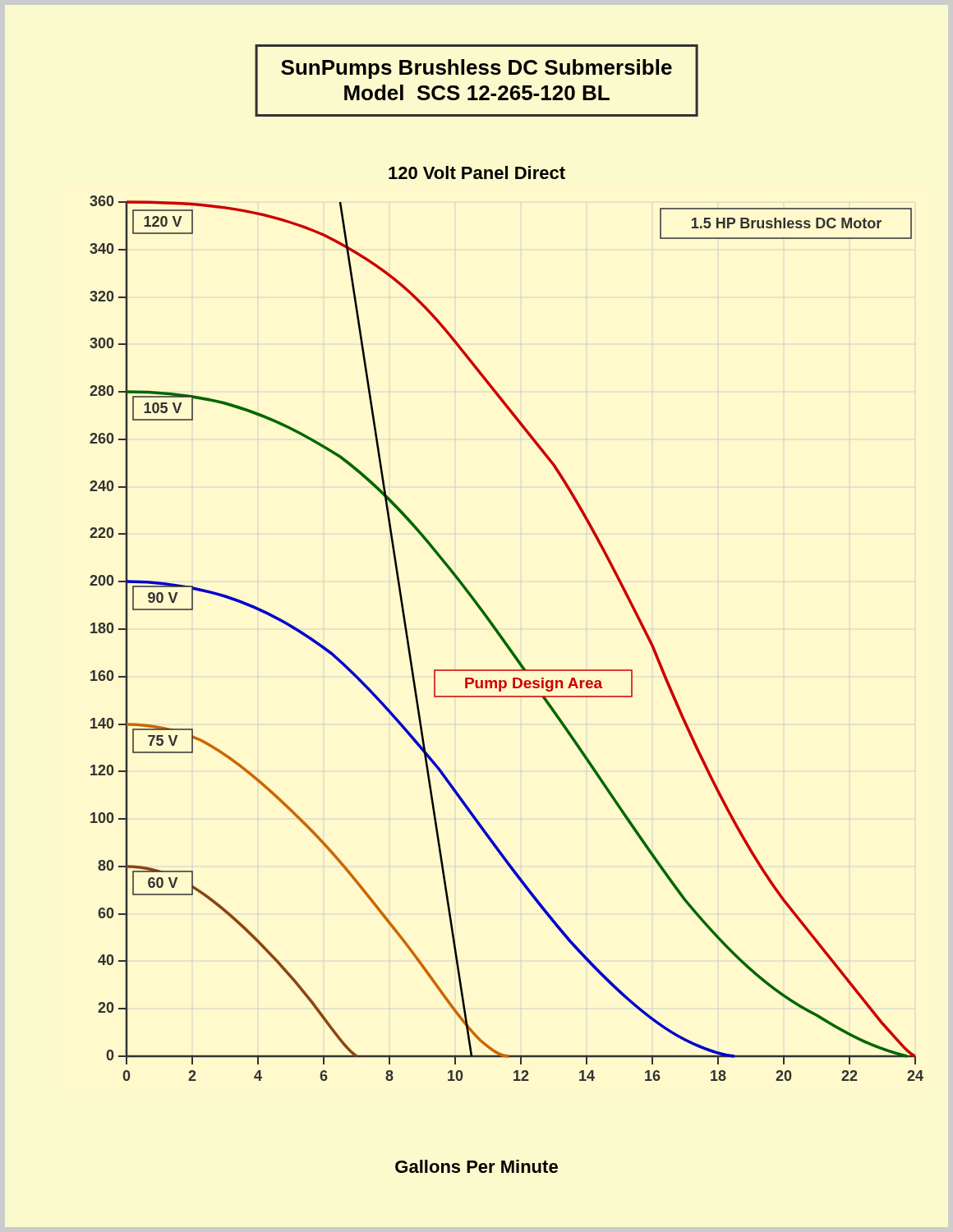Point to the passage starting "Gallons Per Minute"

tap(476, 1167)
